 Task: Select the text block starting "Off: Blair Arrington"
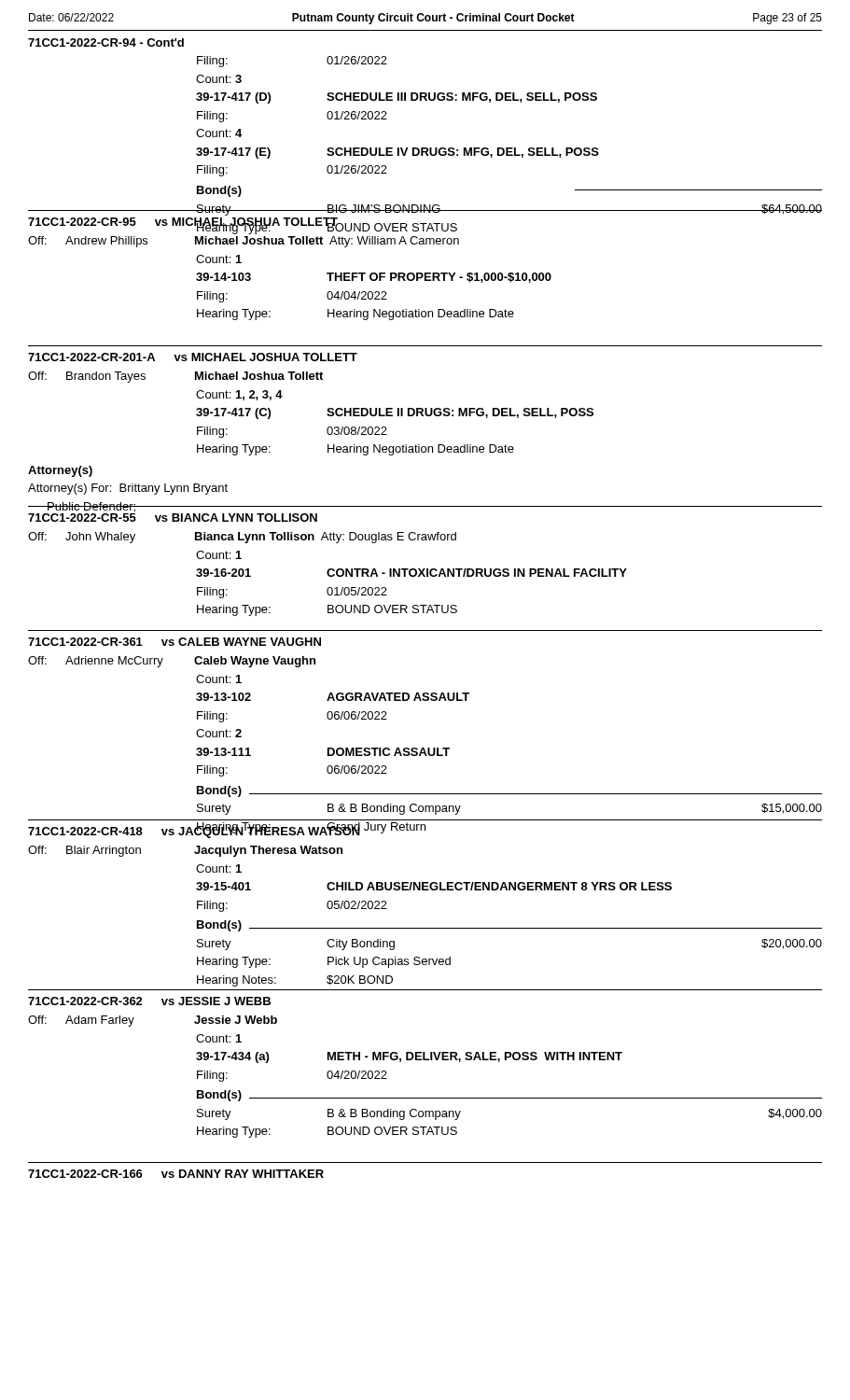point(106,851)
